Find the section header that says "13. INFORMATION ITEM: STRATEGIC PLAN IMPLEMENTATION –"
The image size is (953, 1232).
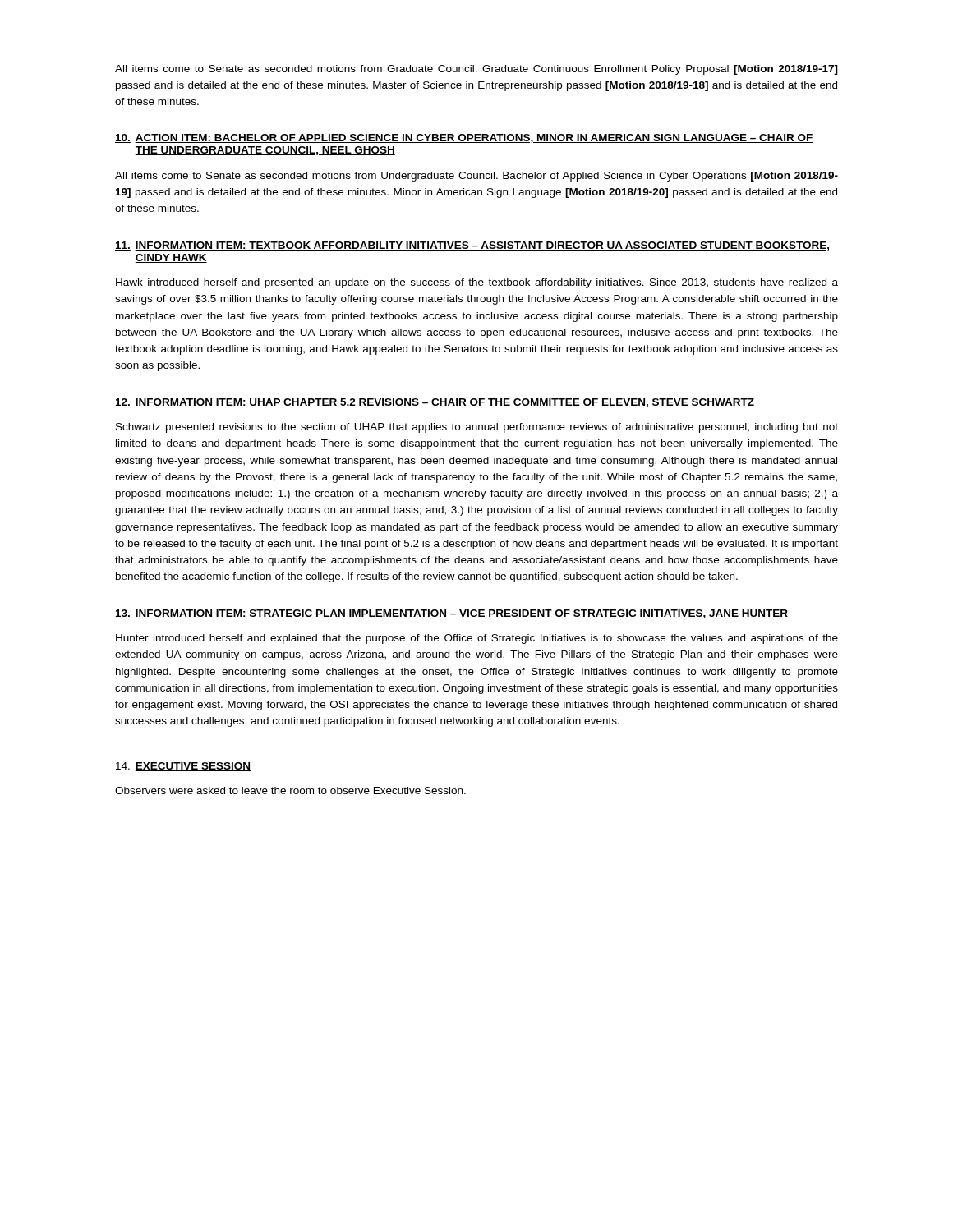point(476,613)
